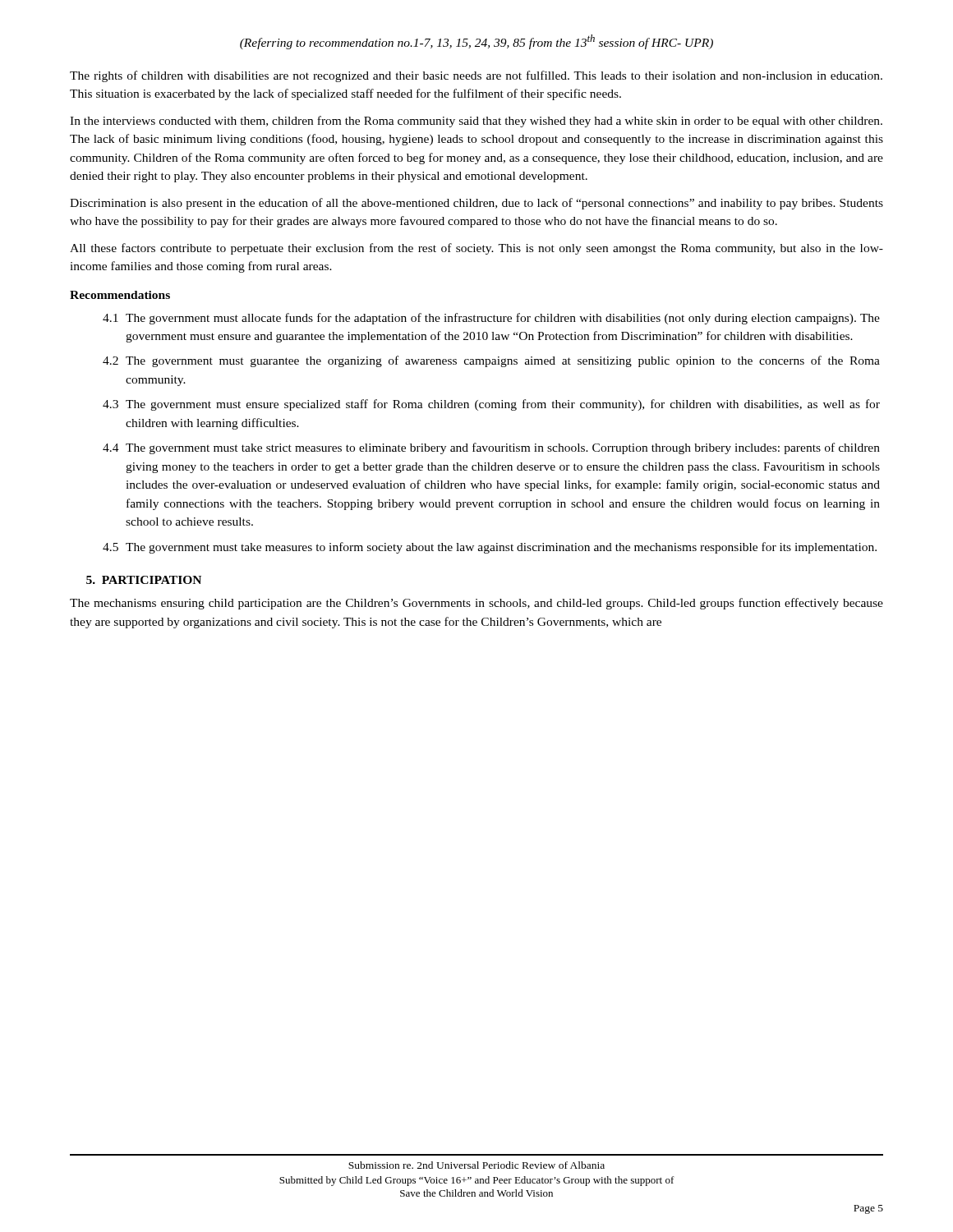Click the passage that begins "The mechanisms ensuring child participation are"

pyautogui.click(x=476, y=612)
